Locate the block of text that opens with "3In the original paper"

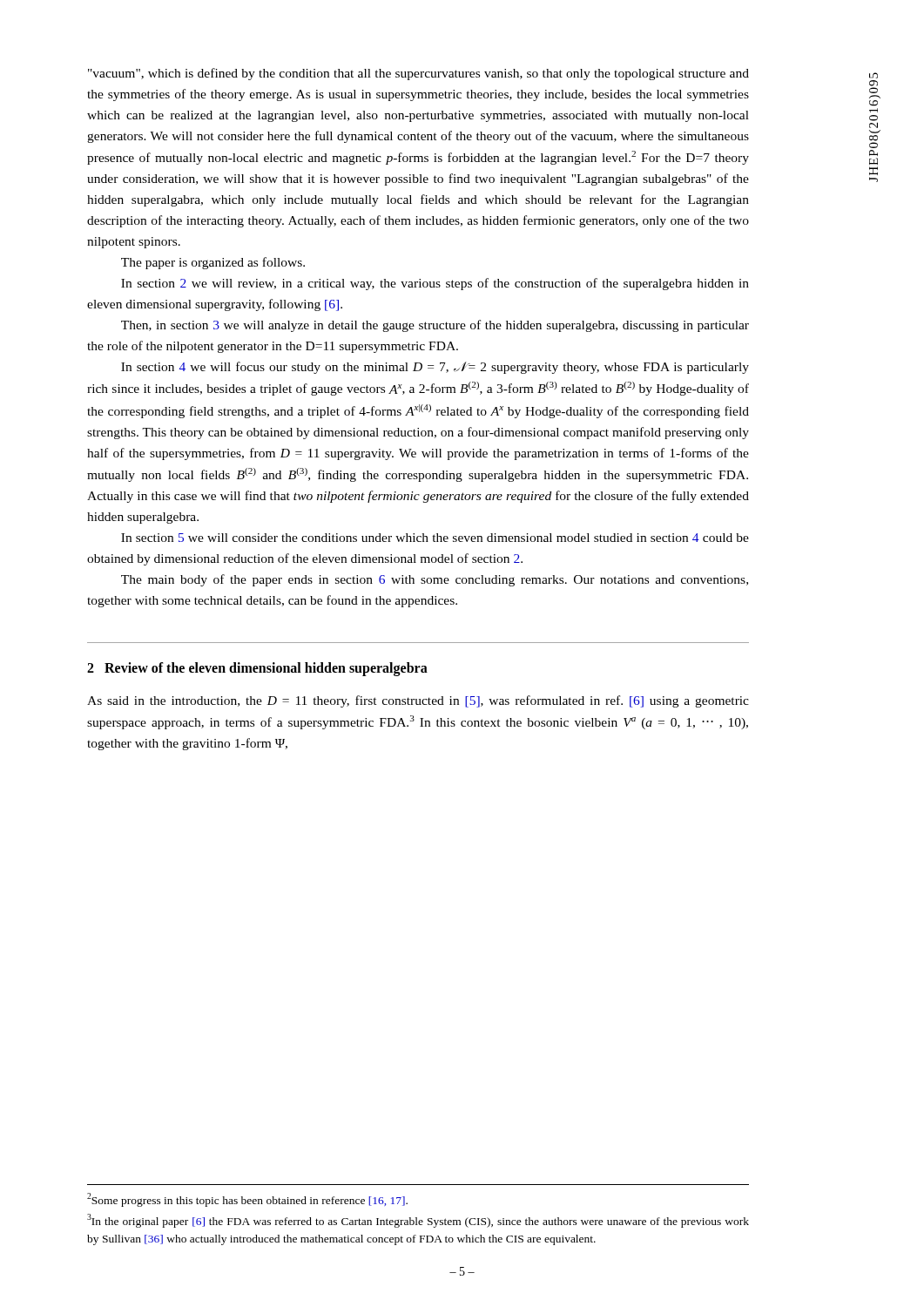pyautogui.click(x=418, y=1228)
